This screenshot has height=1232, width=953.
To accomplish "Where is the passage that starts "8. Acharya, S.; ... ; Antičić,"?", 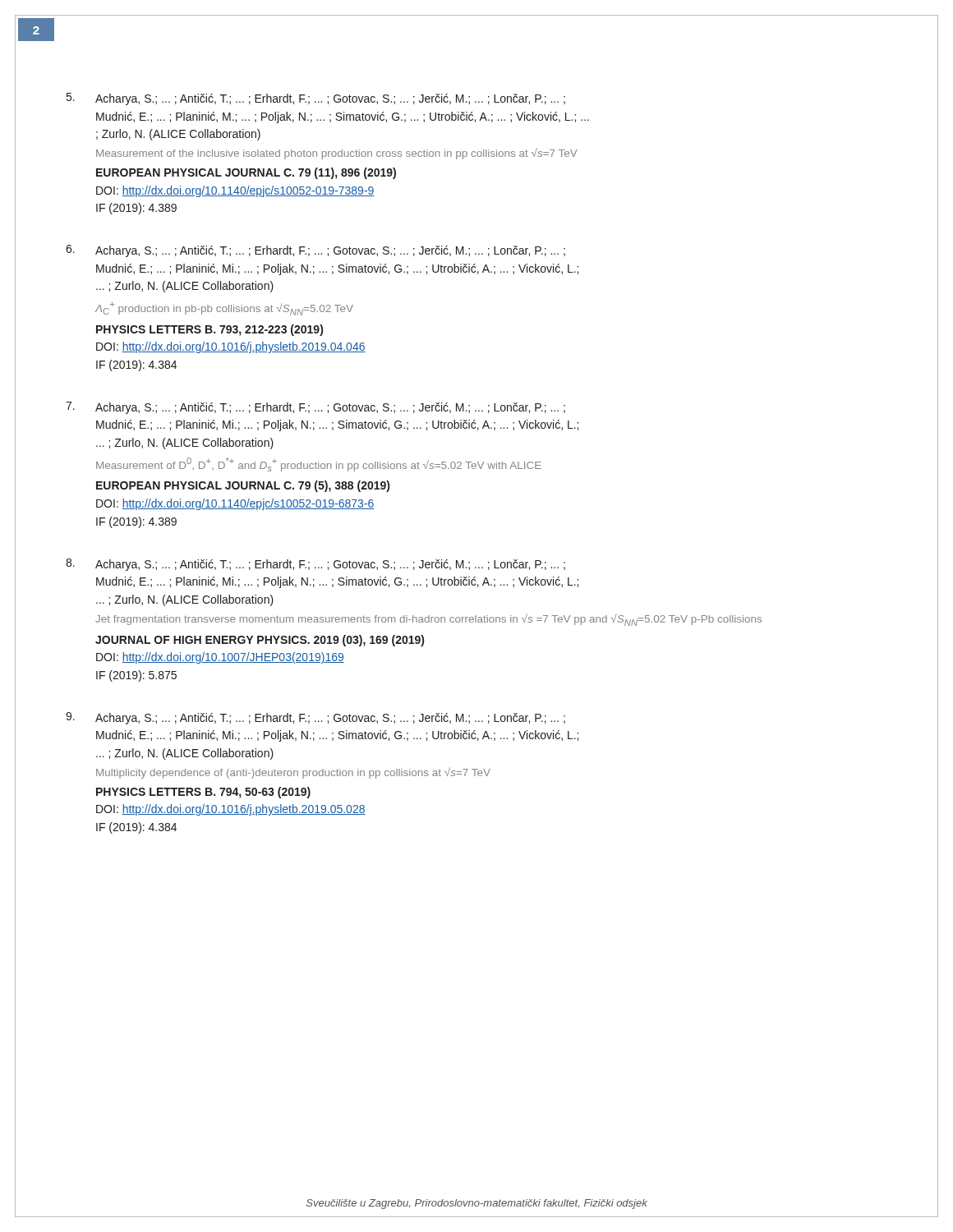I will 485,620.
